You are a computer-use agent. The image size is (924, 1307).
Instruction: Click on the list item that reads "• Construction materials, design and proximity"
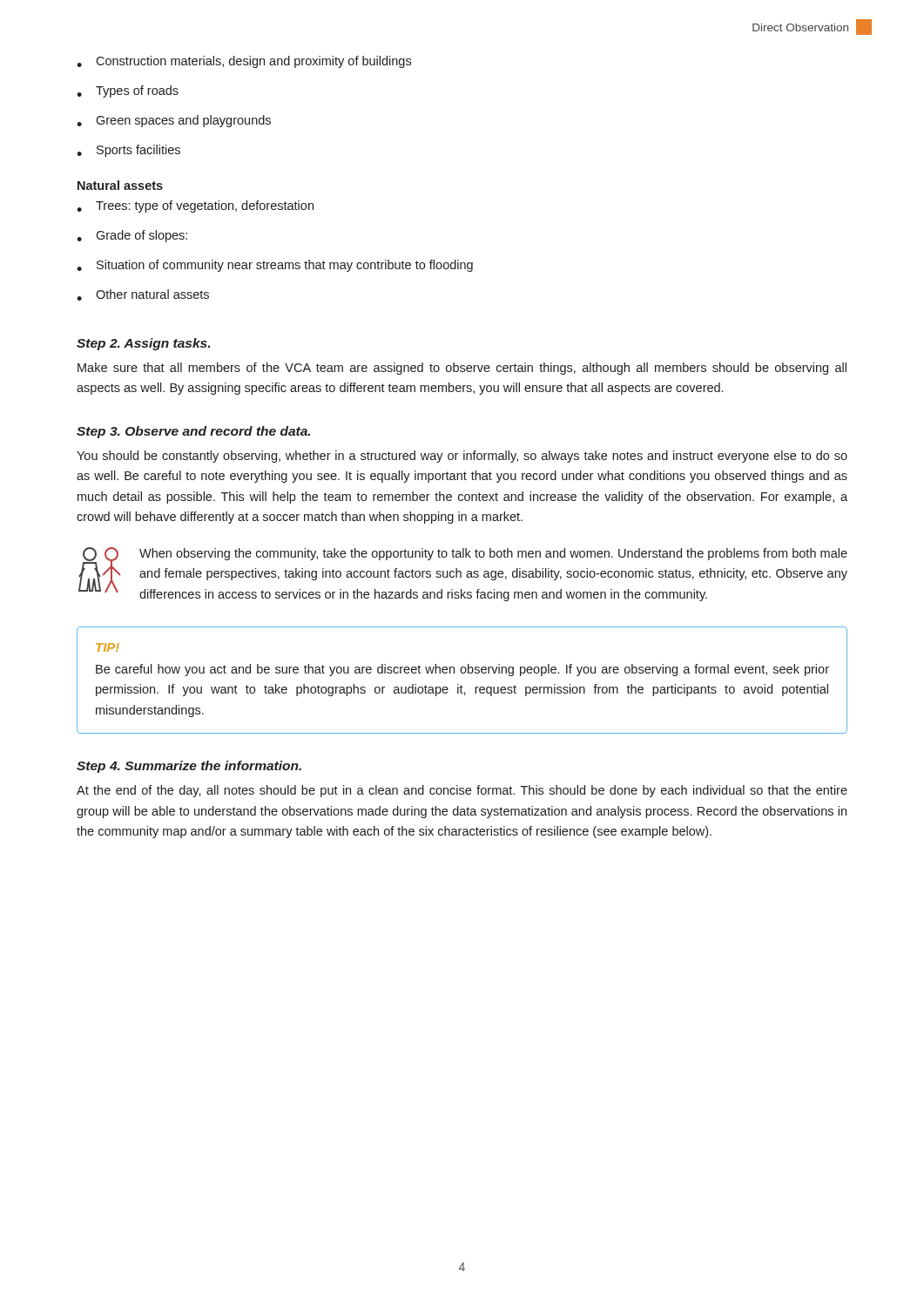[244, 65]
